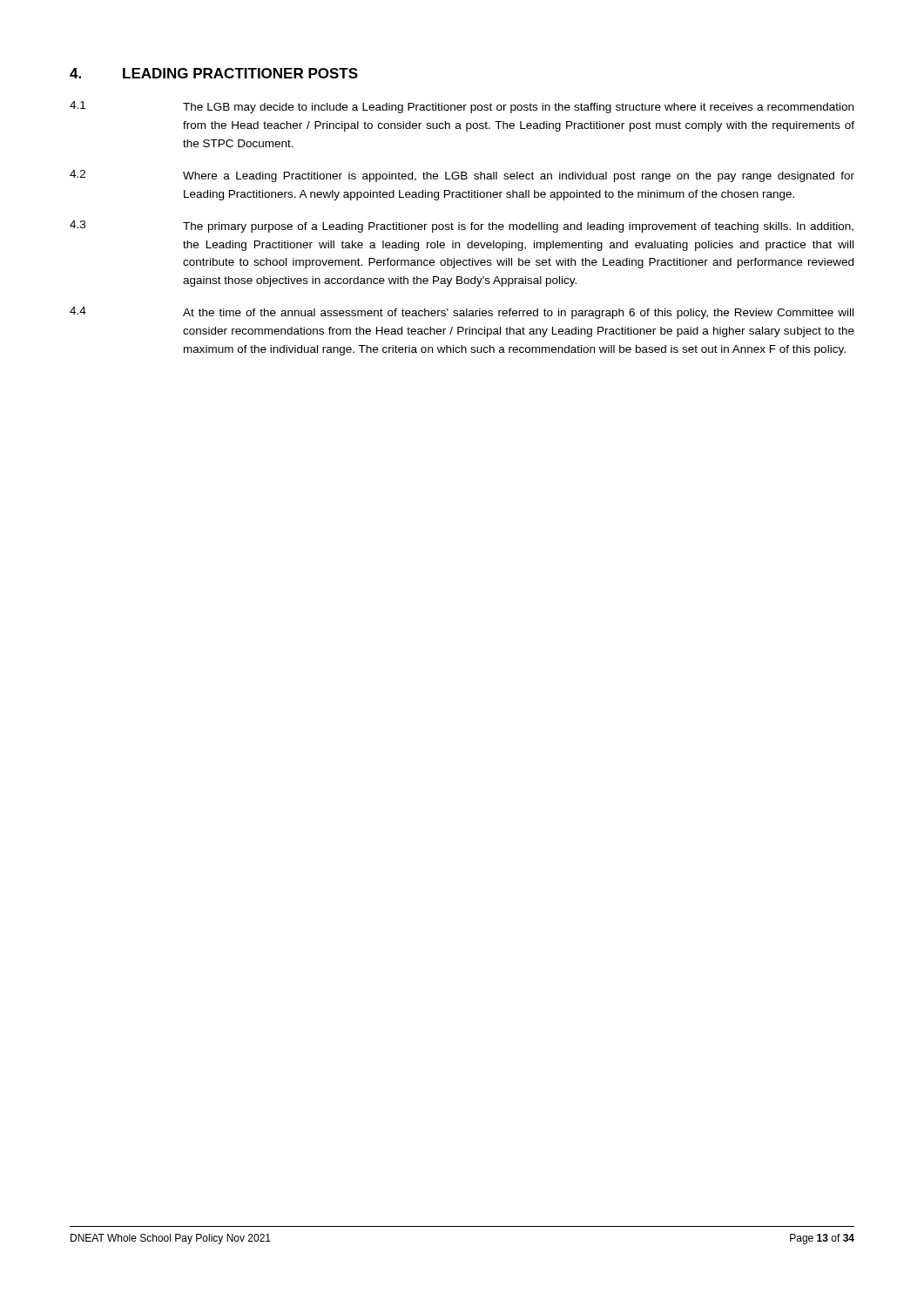Find the block starting "4 At the"
This screenshot has width=924, height=1307.
(x=462, y=332)
